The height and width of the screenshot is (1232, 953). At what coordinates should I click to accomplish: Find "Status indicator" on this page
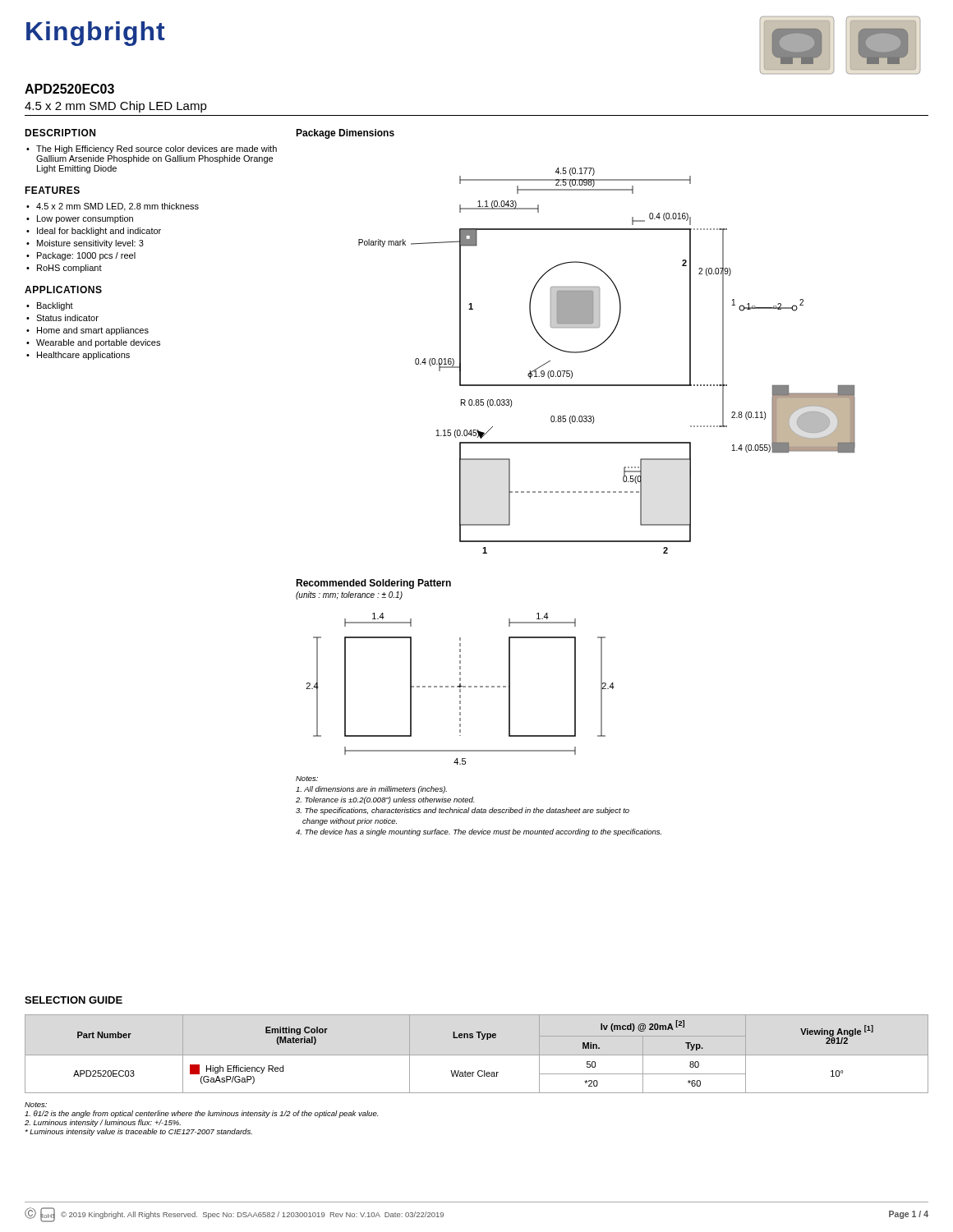coord(67,318)
